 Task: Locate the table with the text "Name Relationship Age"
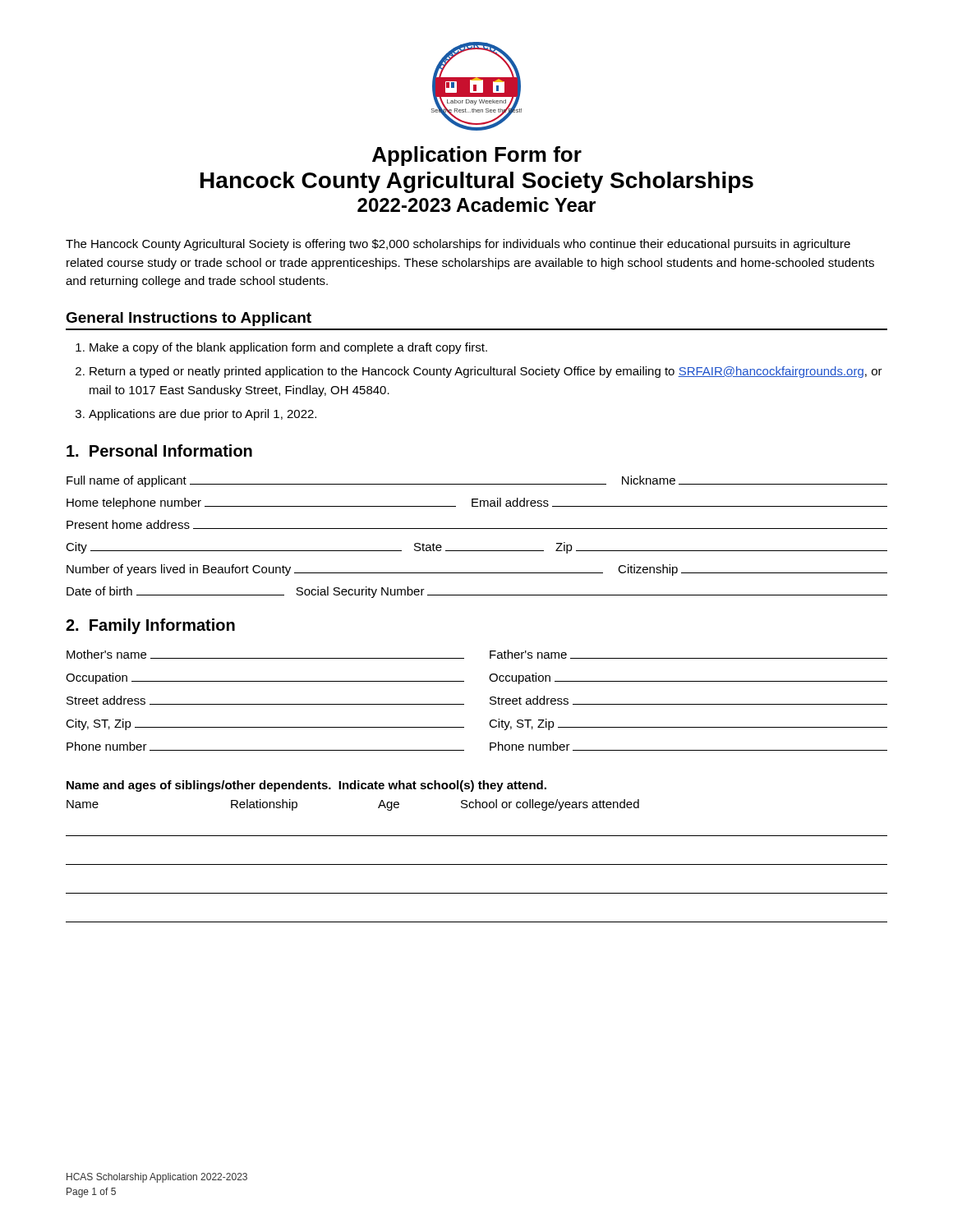(476, 859)
